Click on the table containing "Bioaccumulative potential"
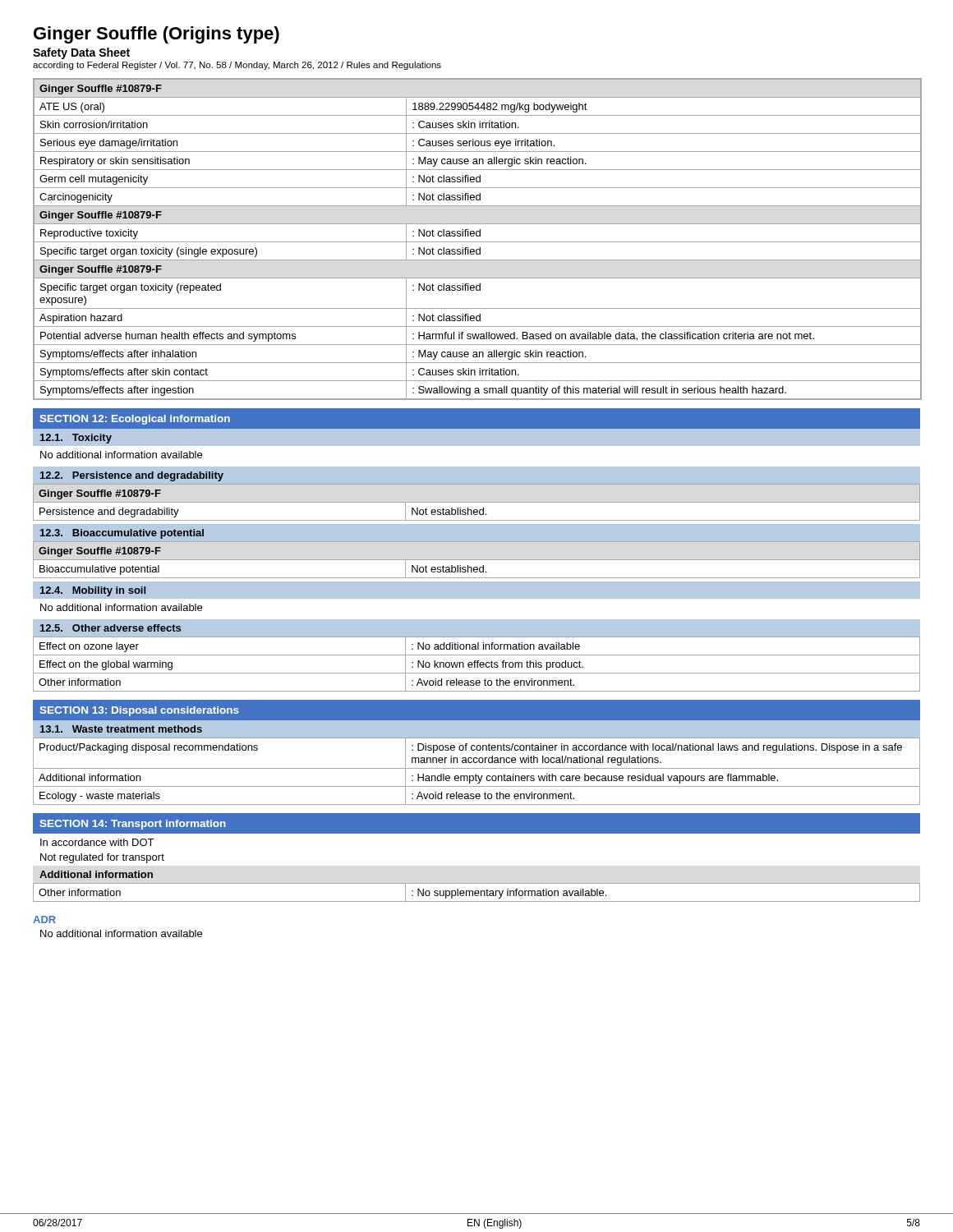Viewport: 953px width, 1232px height. [476, 560]
